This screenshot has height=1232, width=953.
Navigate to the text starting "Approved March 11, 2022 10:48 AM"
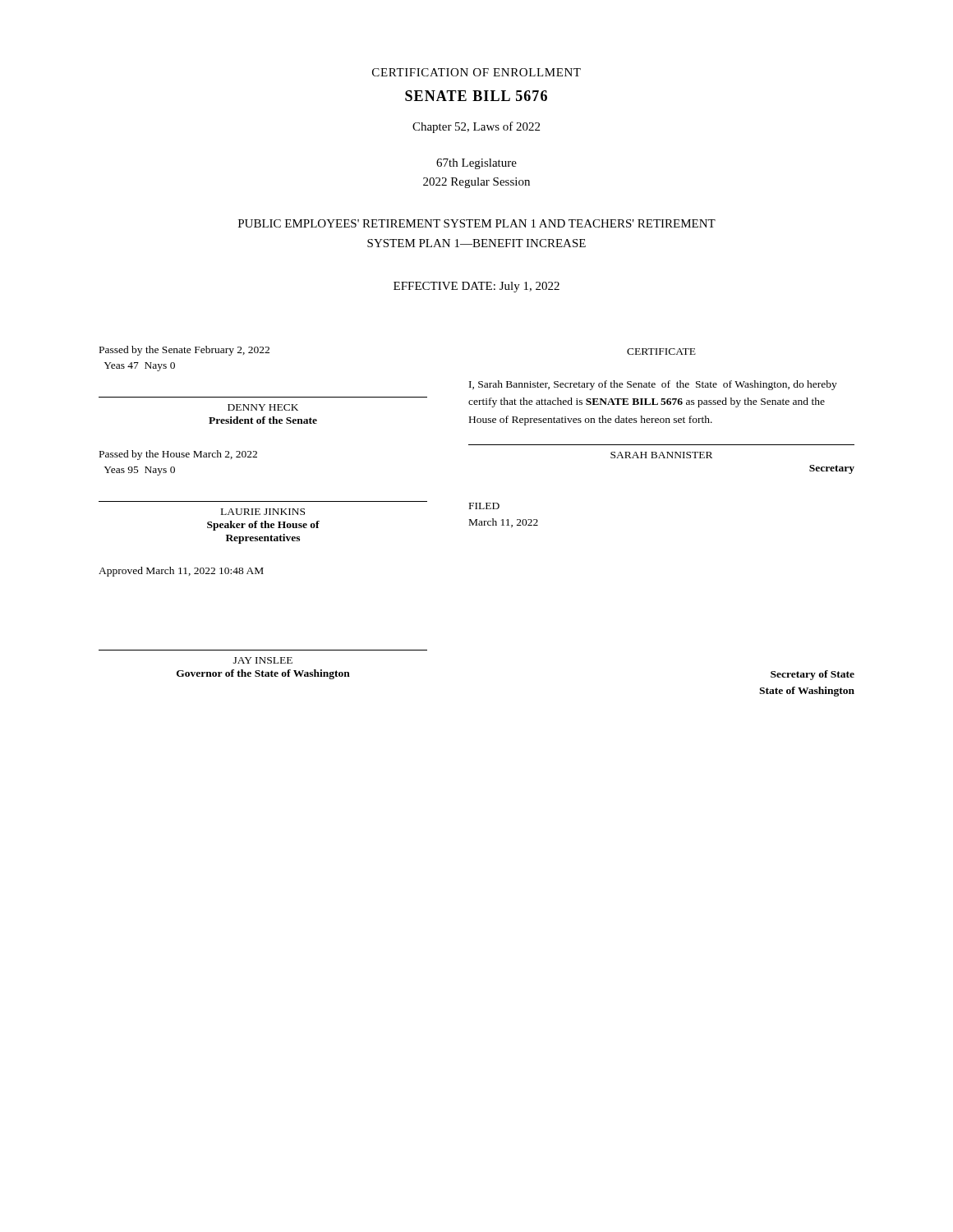point(181,570)
